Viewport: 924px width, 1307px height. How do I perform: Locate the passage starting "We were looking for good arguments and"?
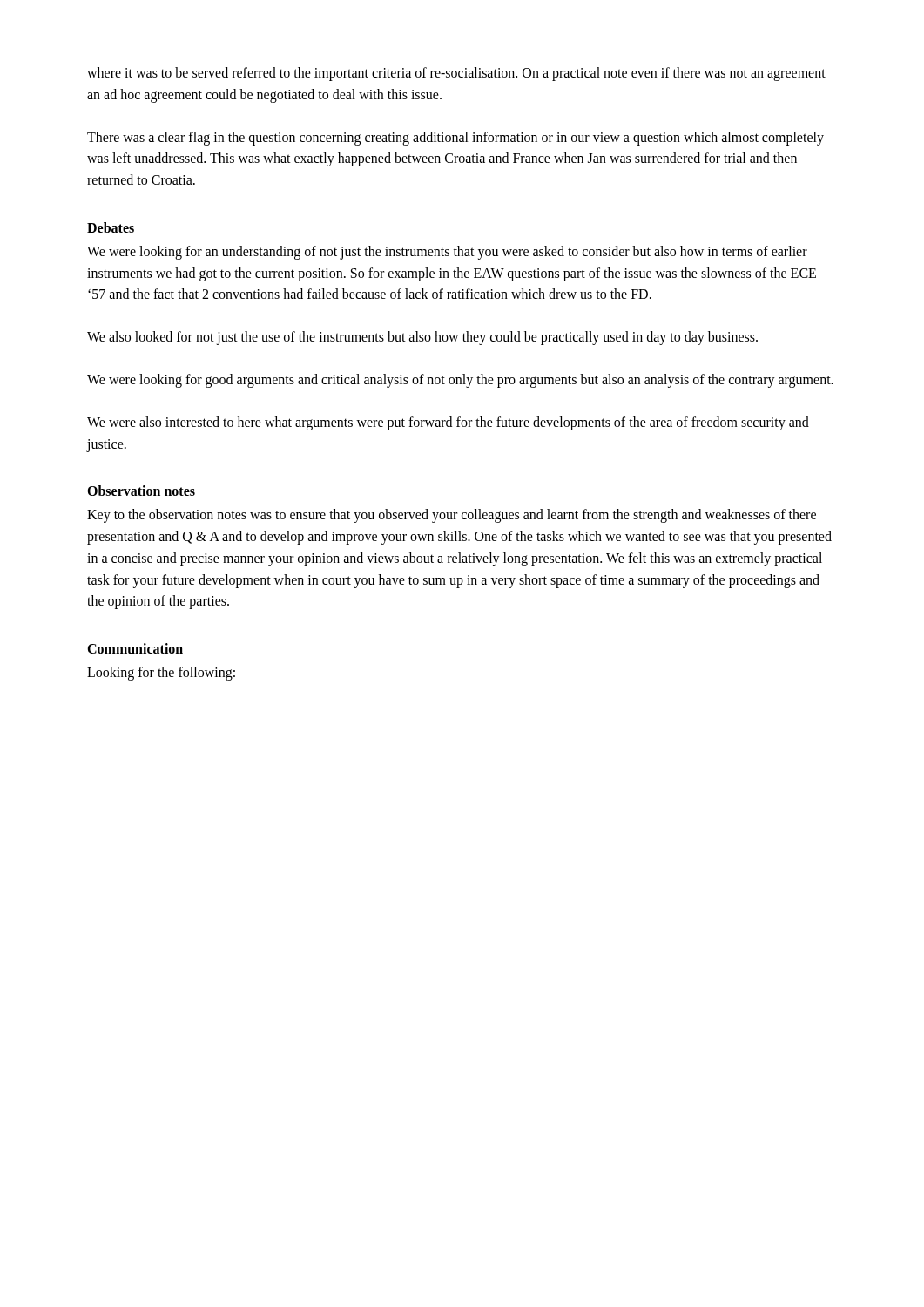pos(461,379)
